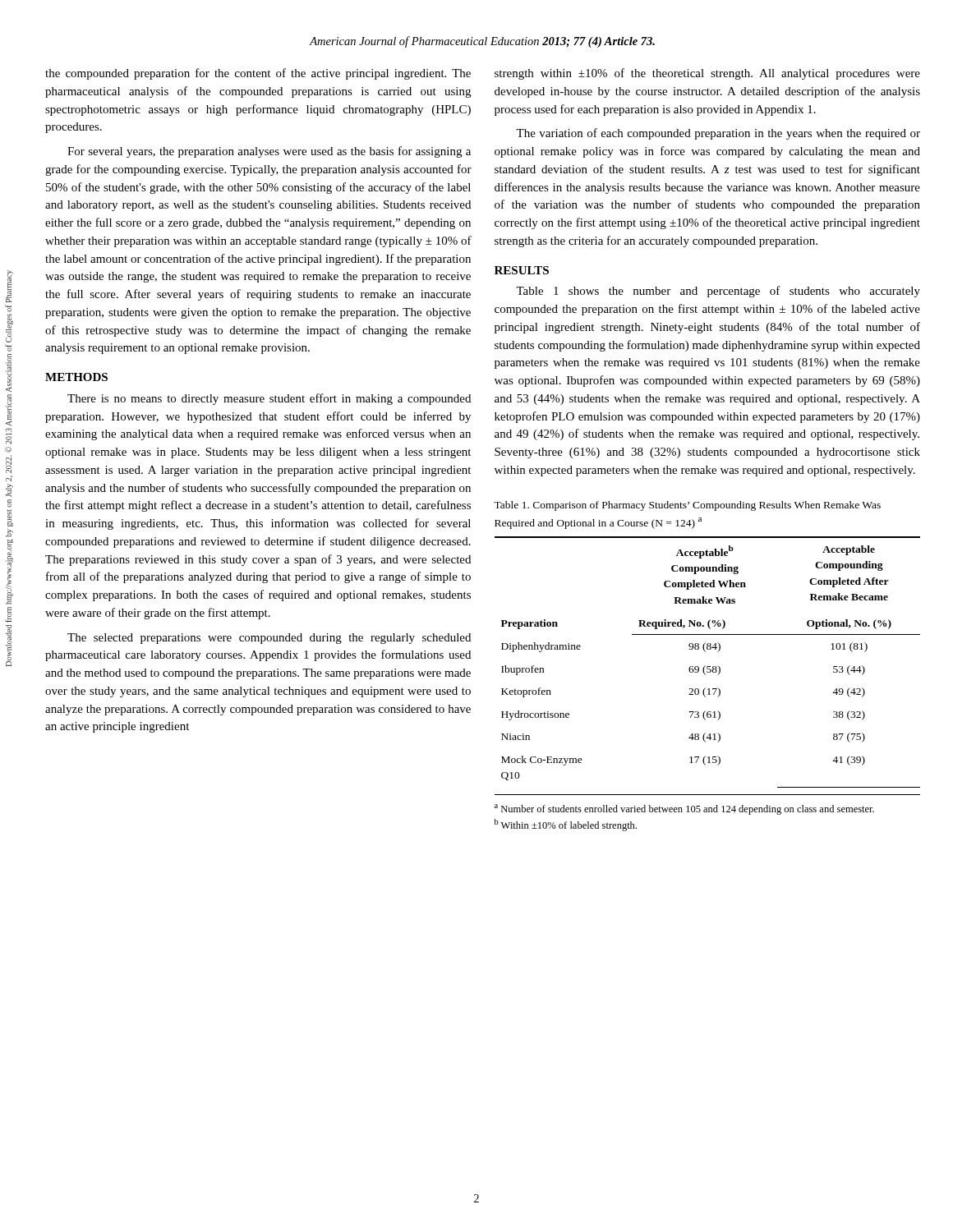Where is the passage that starts "a Number of students"?
This screenshot has height=1232, width=953.
coord(684,816)
